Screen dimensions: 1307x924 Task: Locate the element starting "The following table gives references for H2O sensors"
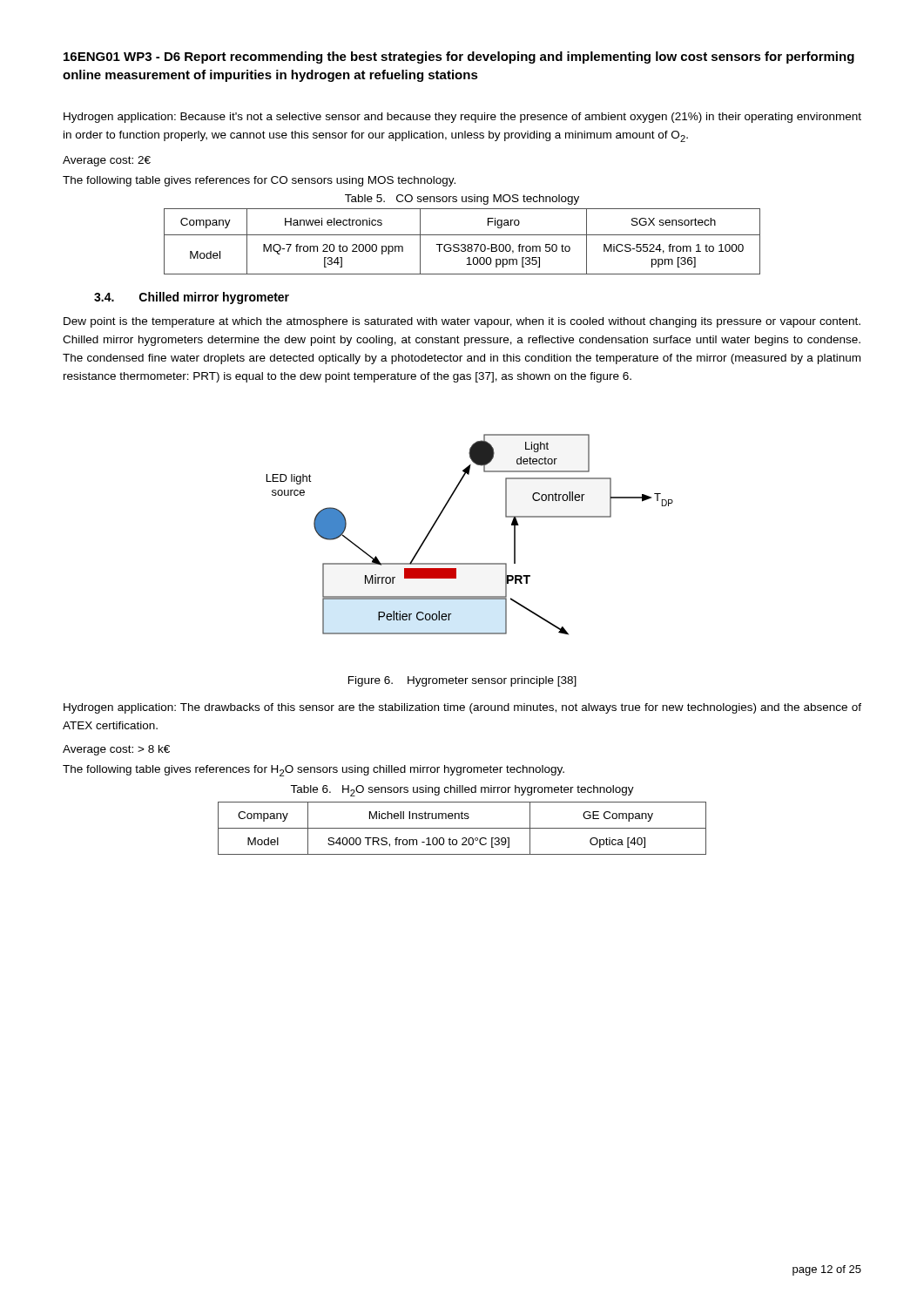(x=314, y=770)
